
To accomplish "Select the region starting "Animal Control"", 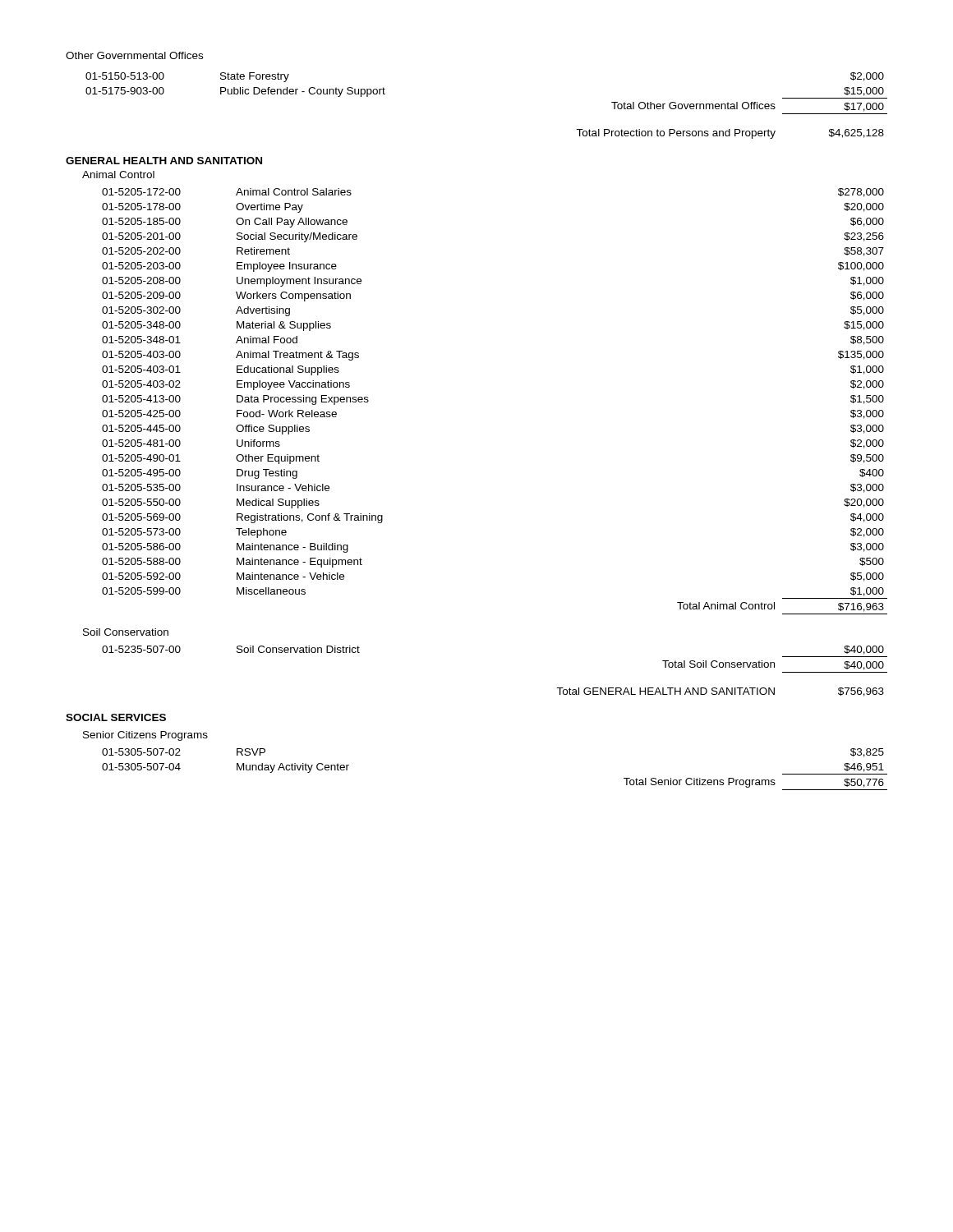I will click(x=119, y=175).
